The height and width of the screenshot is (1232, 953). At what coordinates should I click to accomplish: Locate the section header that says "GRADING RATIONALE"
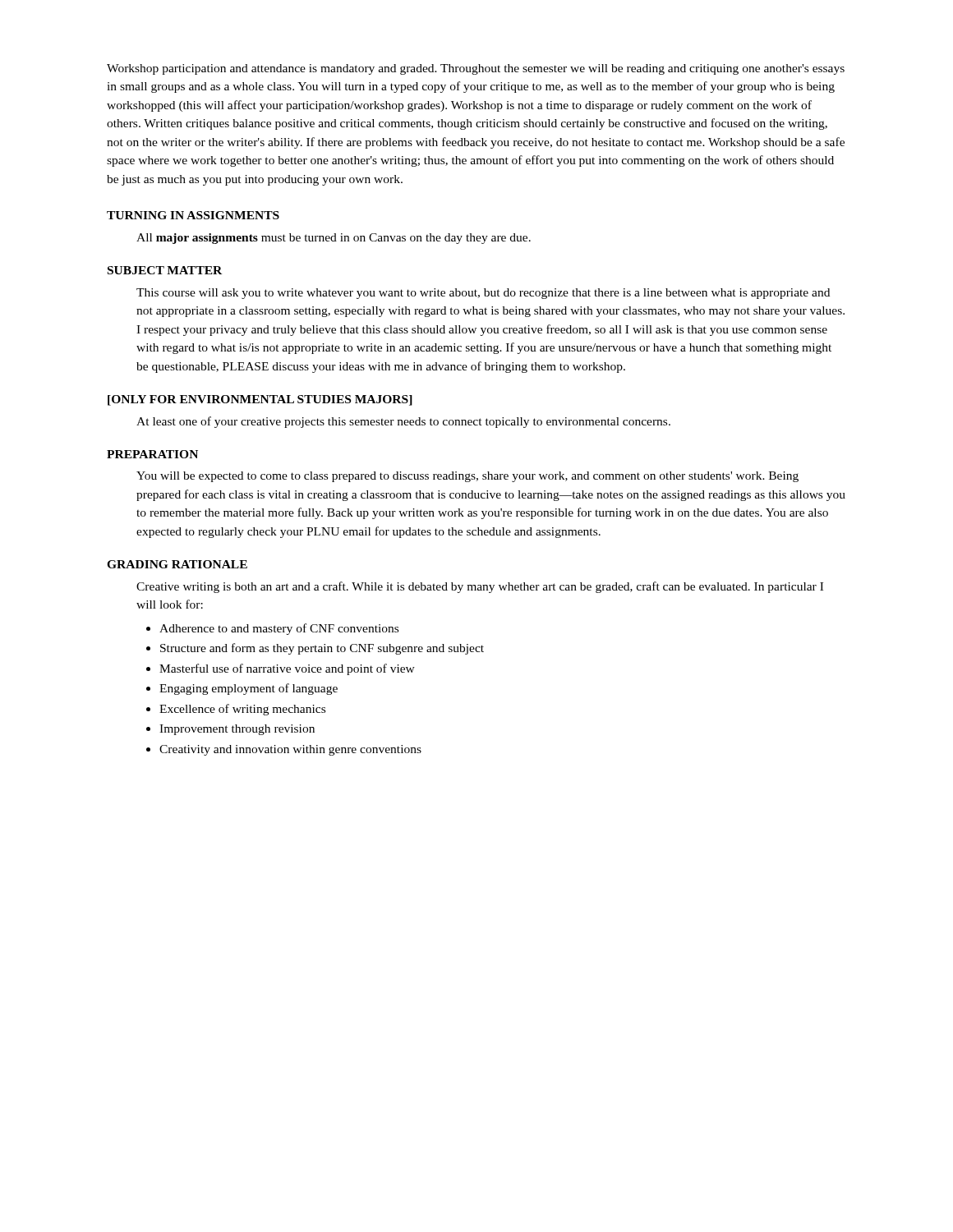(177, 564)
